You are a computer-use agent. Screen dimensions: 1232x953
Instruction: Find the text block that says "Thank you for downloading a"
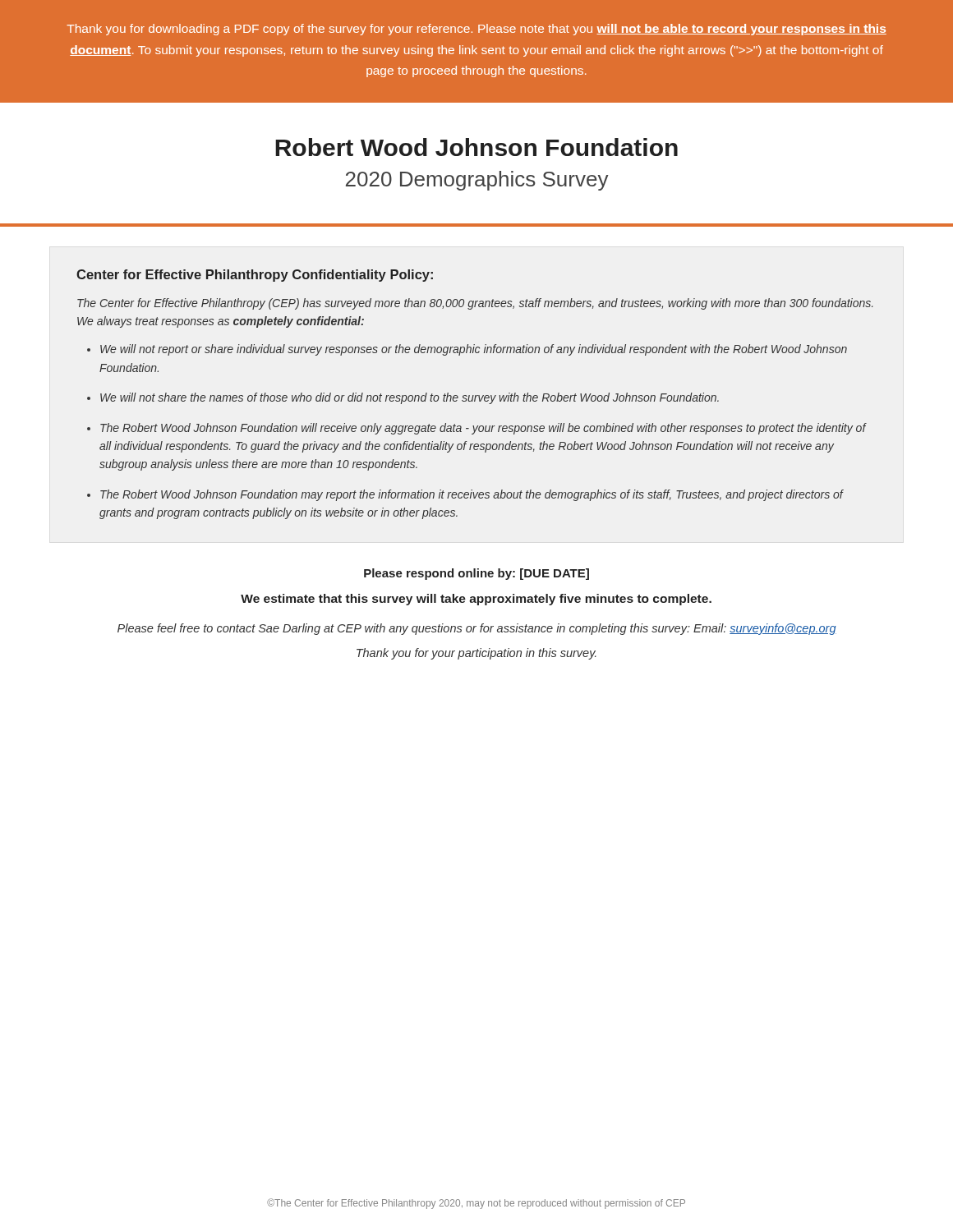476,49
